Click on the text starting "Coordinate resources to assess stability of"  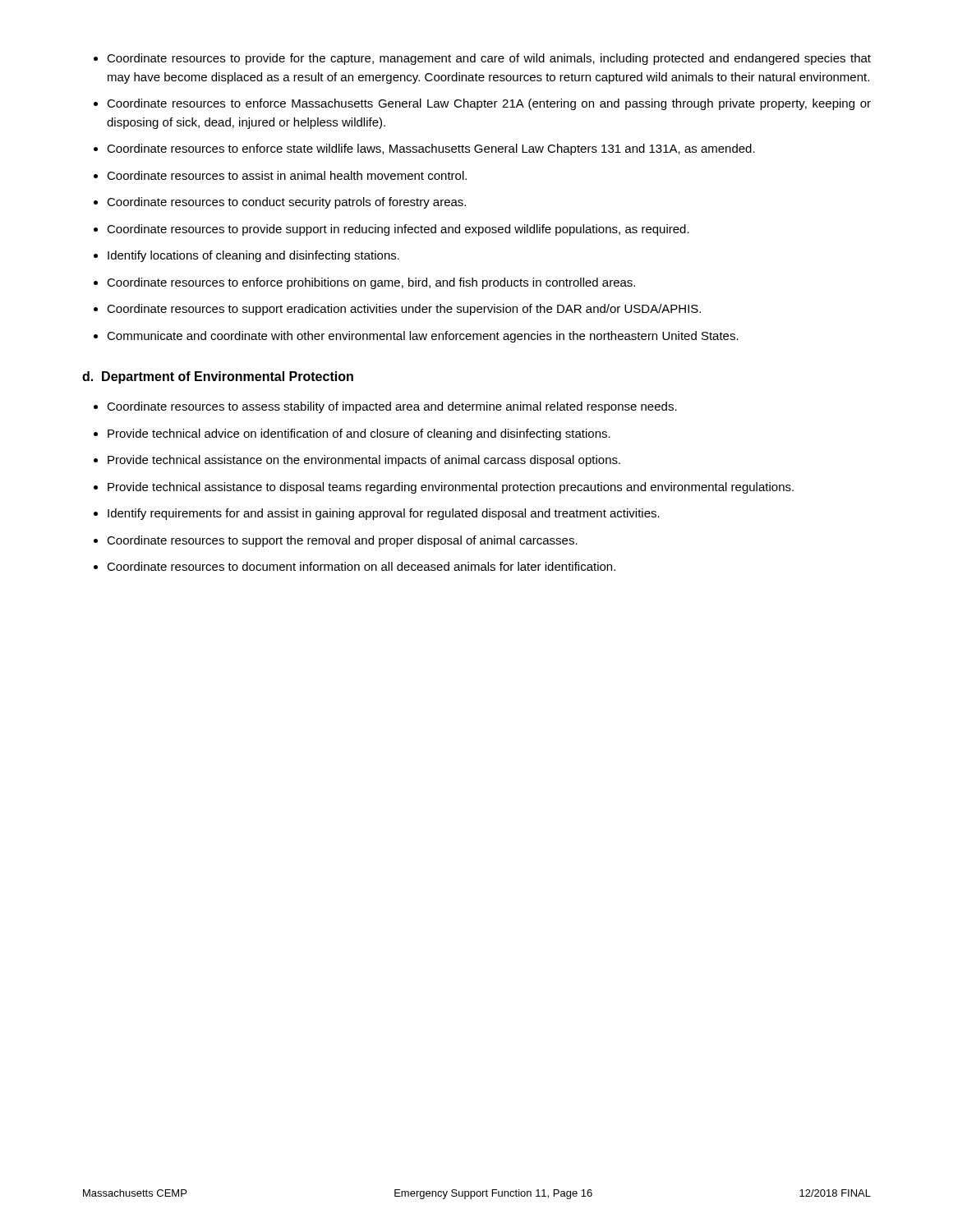[392, 406]
